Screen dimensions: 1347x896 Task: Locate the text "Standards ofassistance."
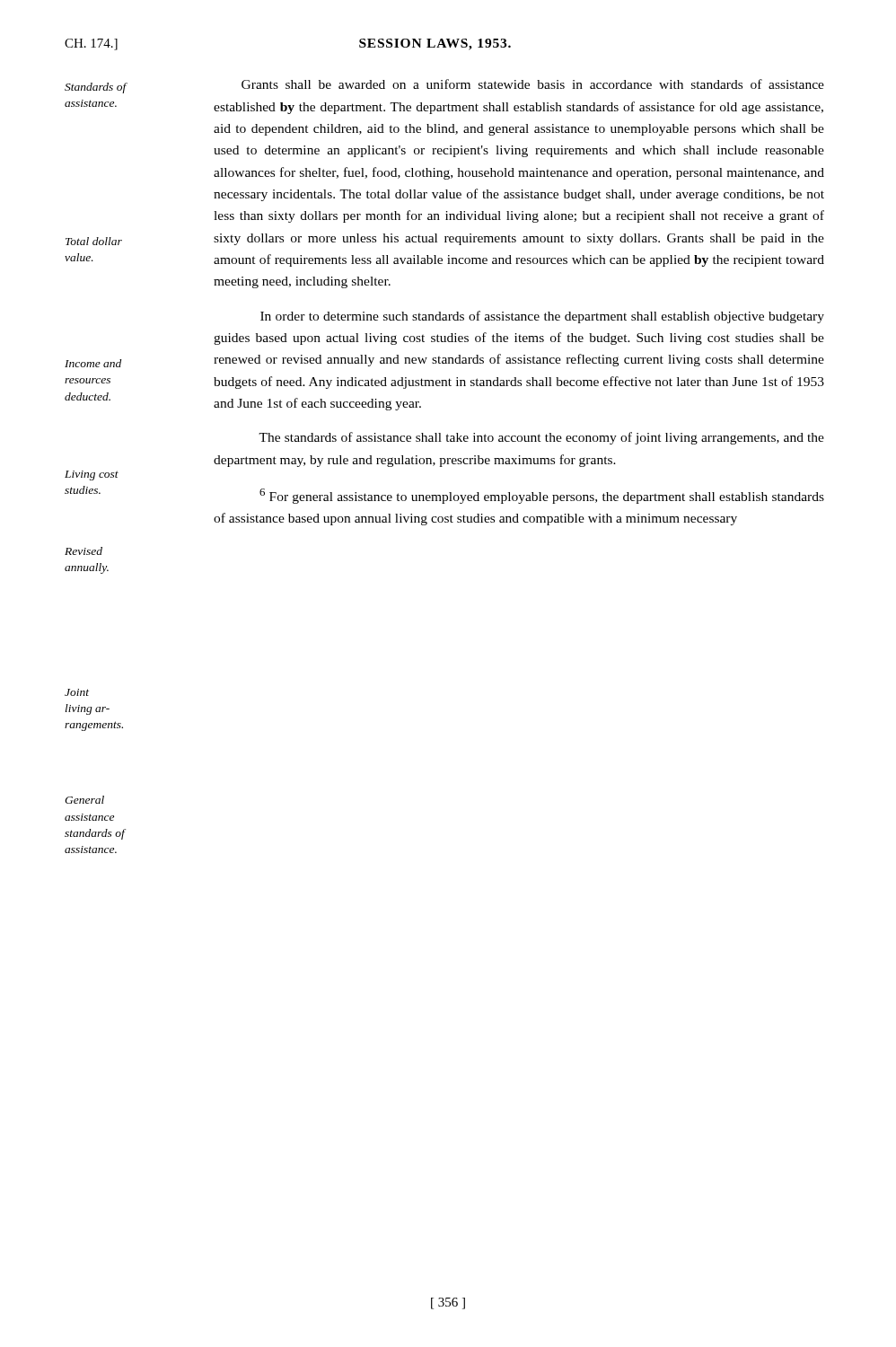[95, 95]
